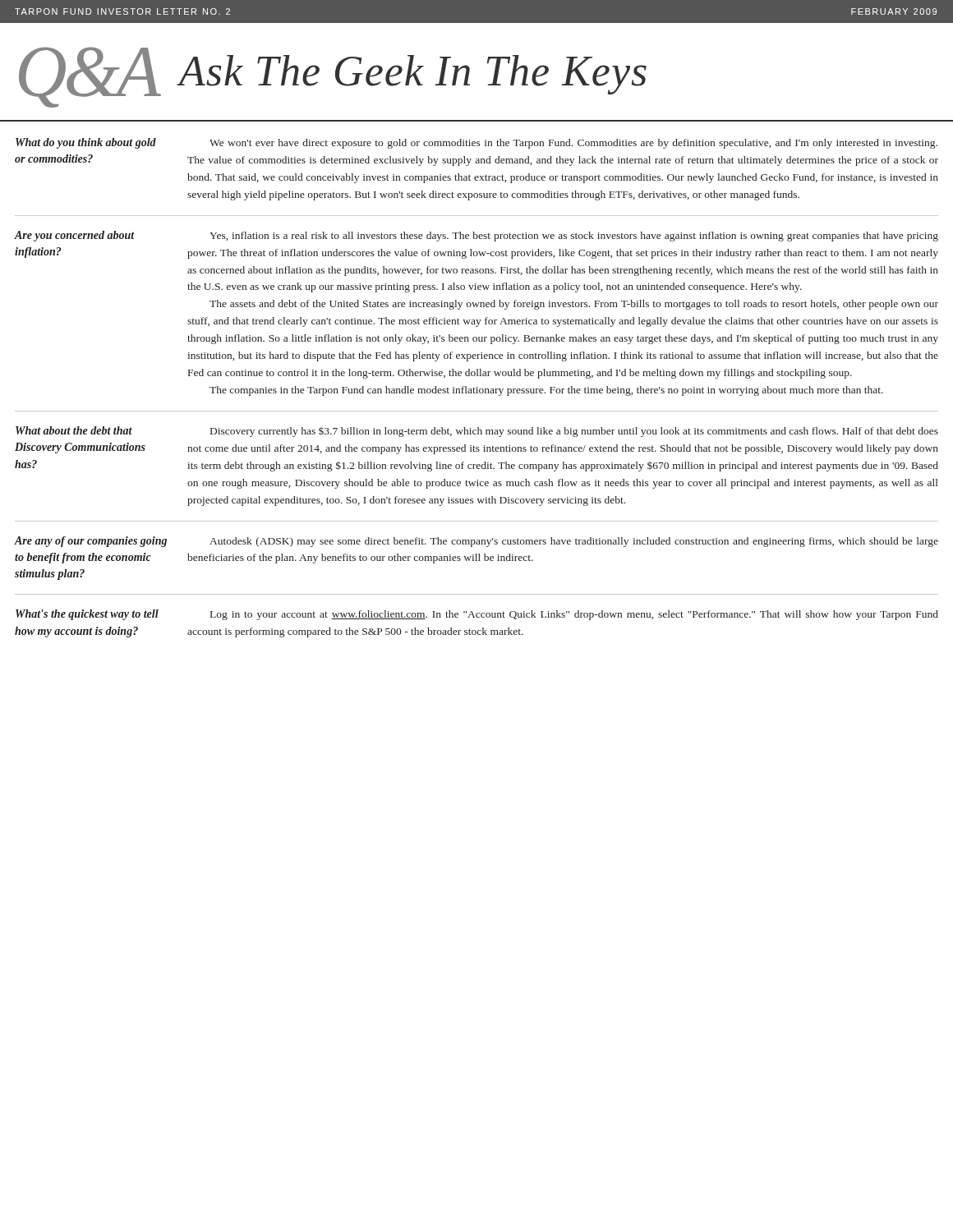The width and height of the screenshot is (953, 1232).
Task: Select the region starting "Log in to your account"
Action: pyautogui.click(x=563, y=624)
